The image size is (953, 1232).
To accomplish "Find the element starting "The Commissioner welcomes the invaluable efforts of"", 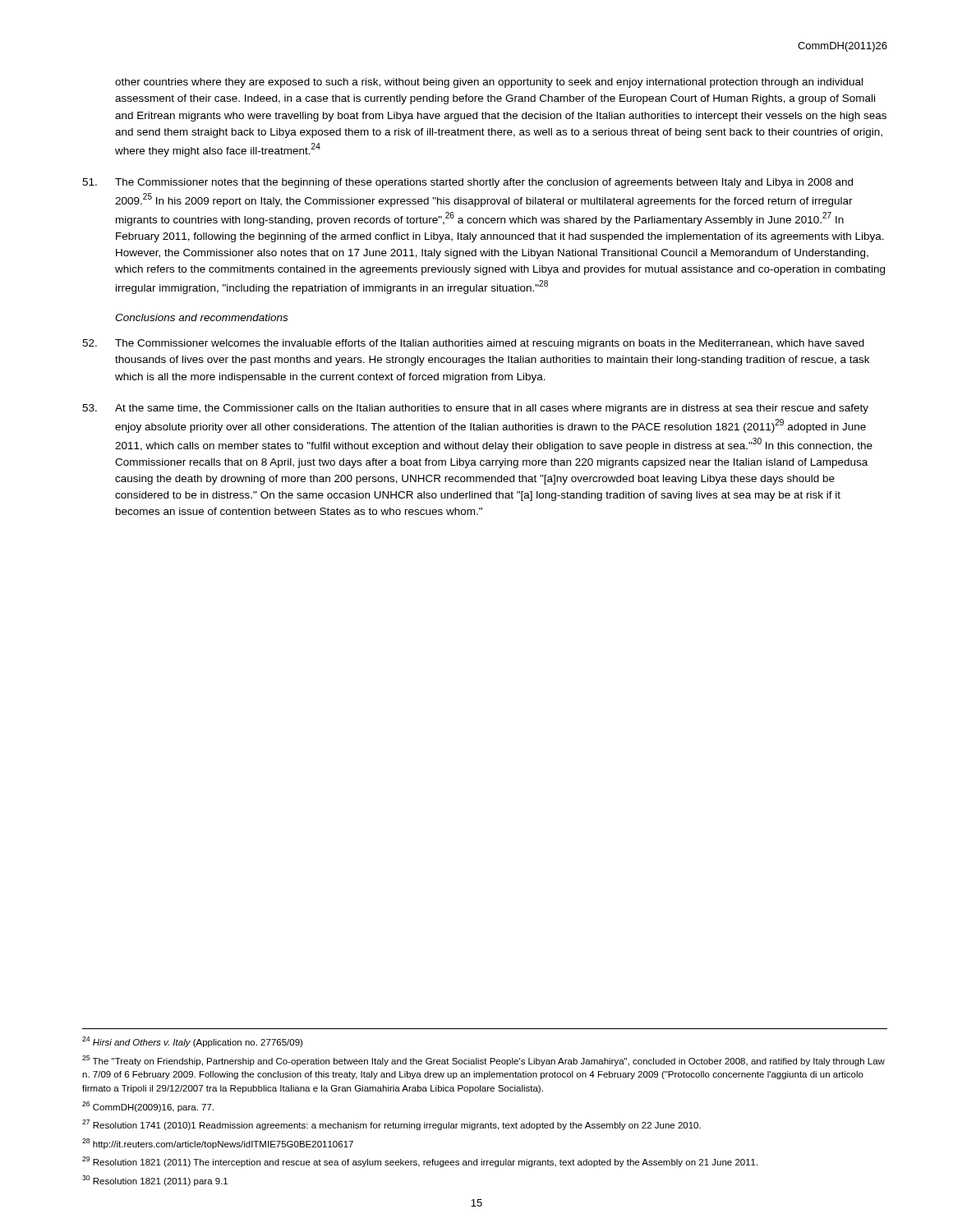I will coord(485,360).
